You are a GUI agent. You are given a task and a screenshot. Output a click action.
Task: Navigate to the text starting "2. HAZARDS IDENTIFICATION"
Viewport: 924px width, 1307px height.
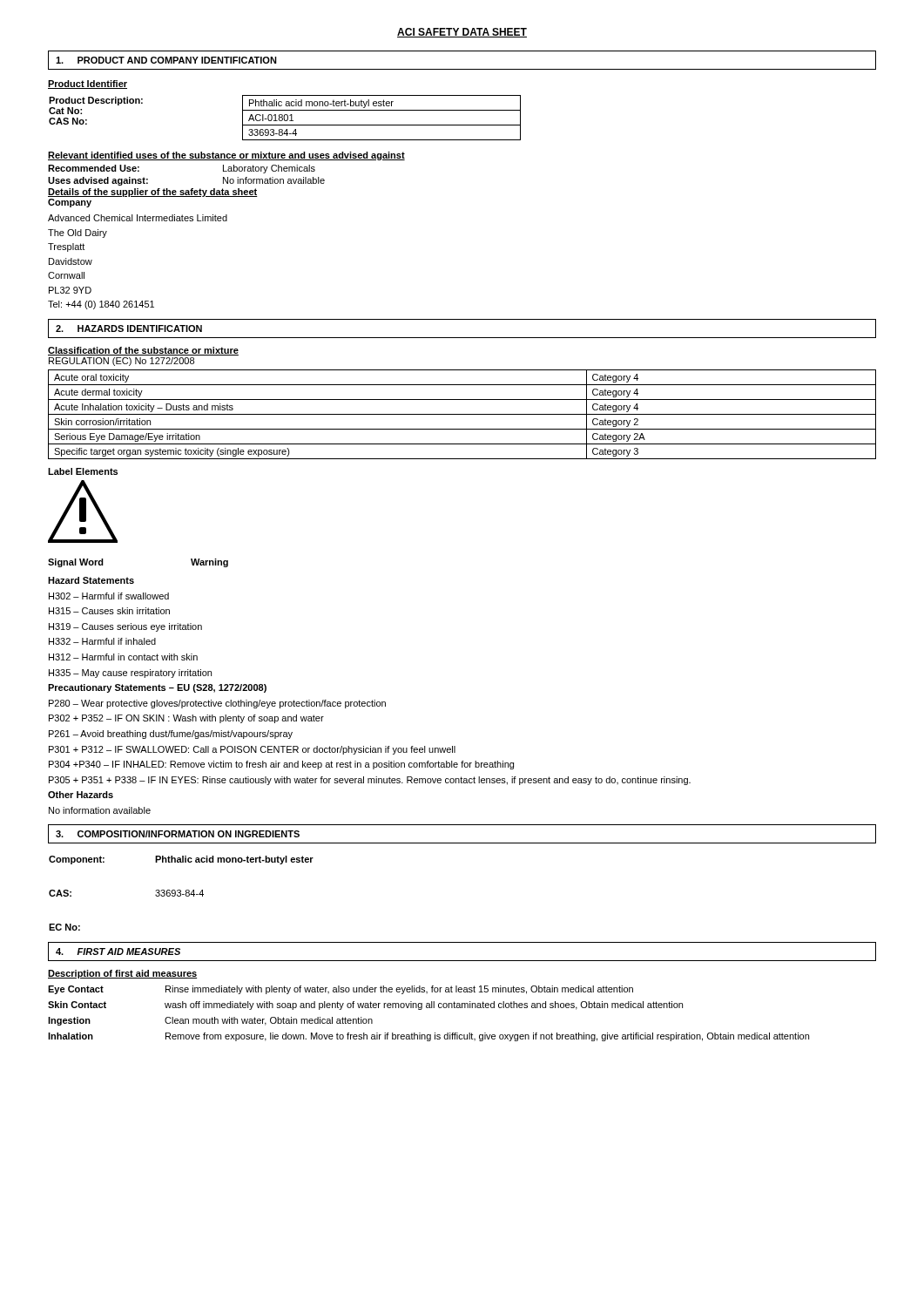(x=129, y=328)
